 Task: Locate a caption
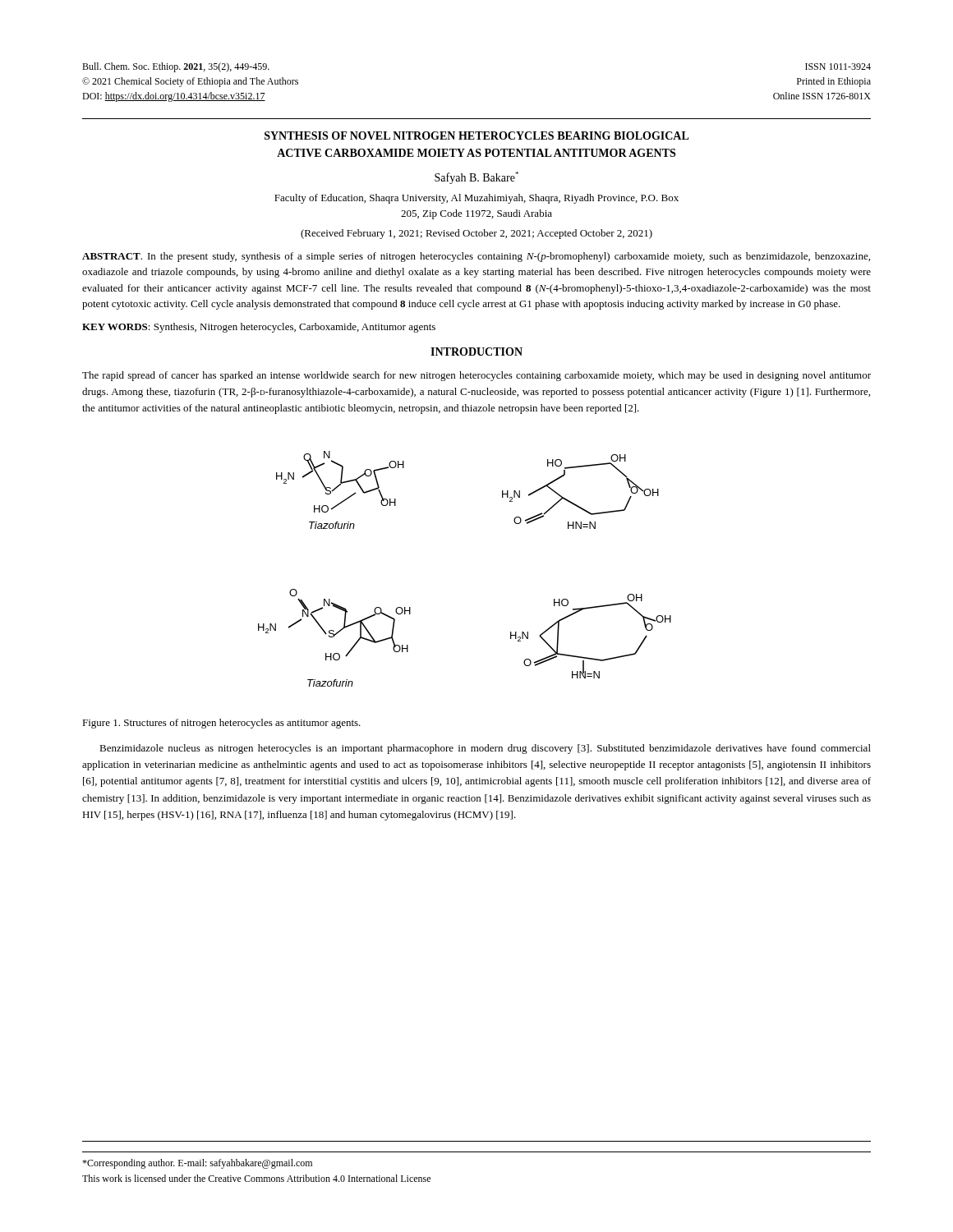point(222,722)
